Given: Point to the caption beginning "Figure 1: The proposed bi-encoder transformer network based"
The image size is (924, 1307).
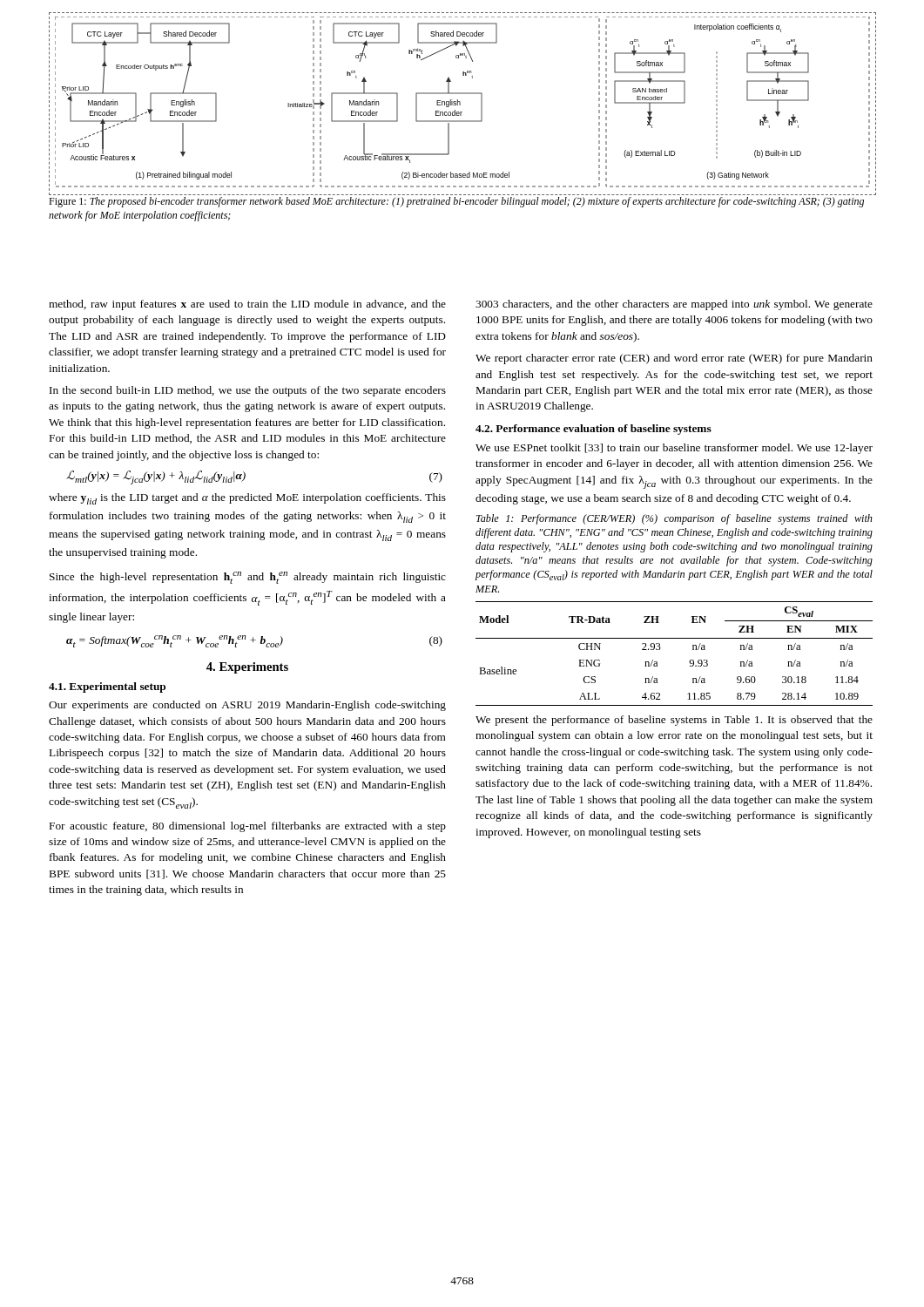Looking at the screenshot, I should [457, 208].
